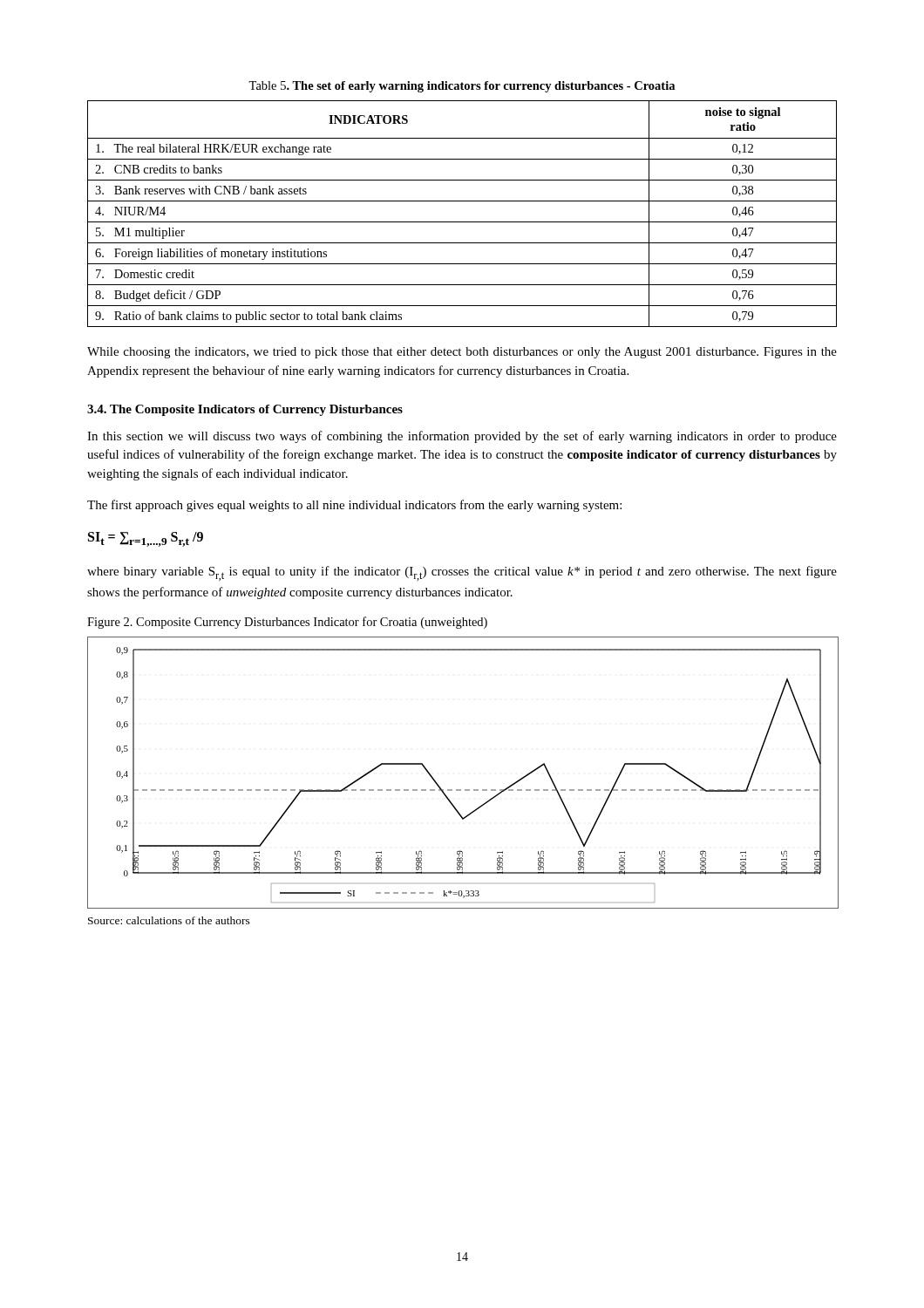Locate the text block starting "where binary variable Sr,t is equal to unity"
Screen dimensions: 1308x924
[x=462, y=581]
